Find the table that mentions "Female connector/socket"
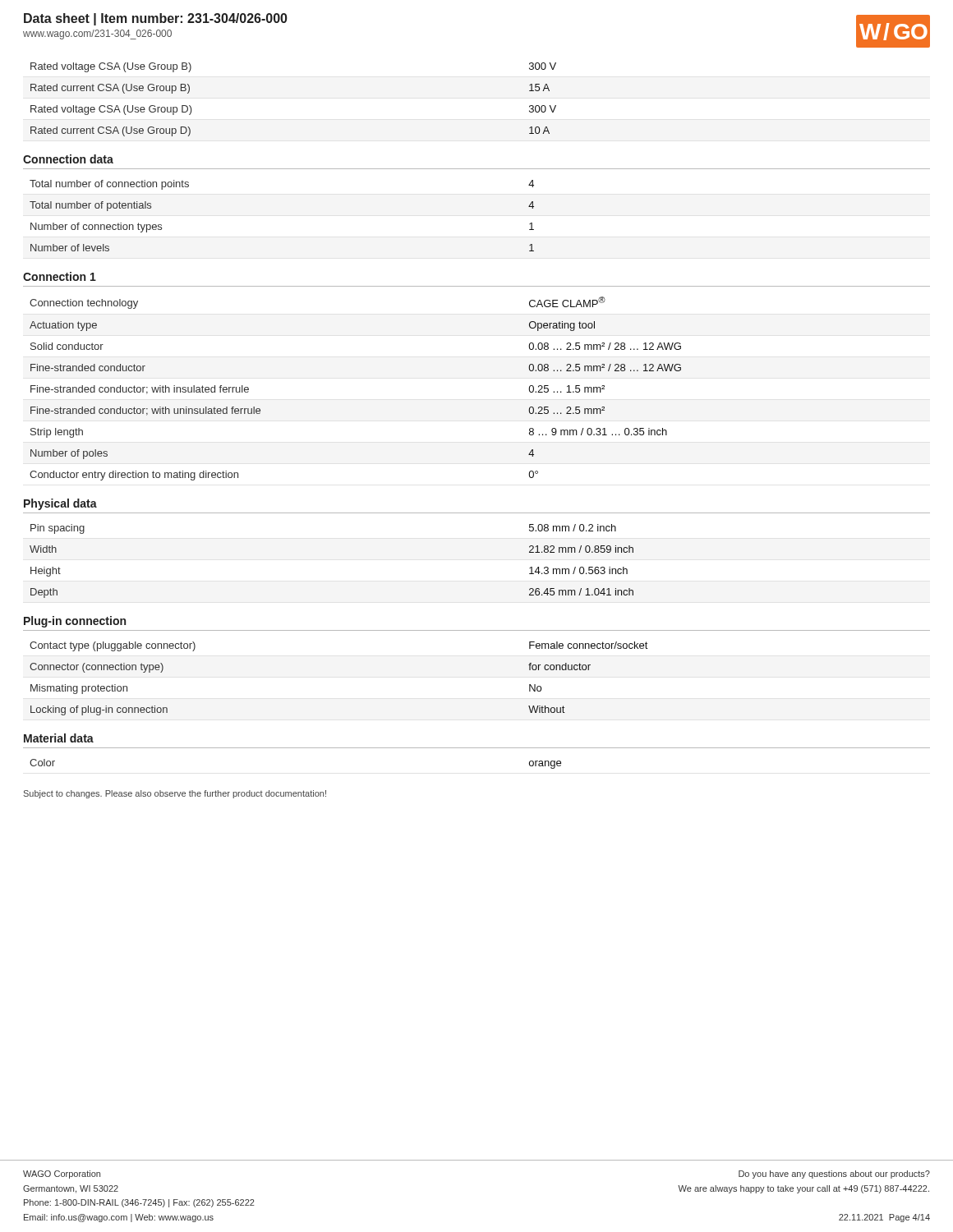This screenshot has width=953, height=1232. tap(476, 678)
